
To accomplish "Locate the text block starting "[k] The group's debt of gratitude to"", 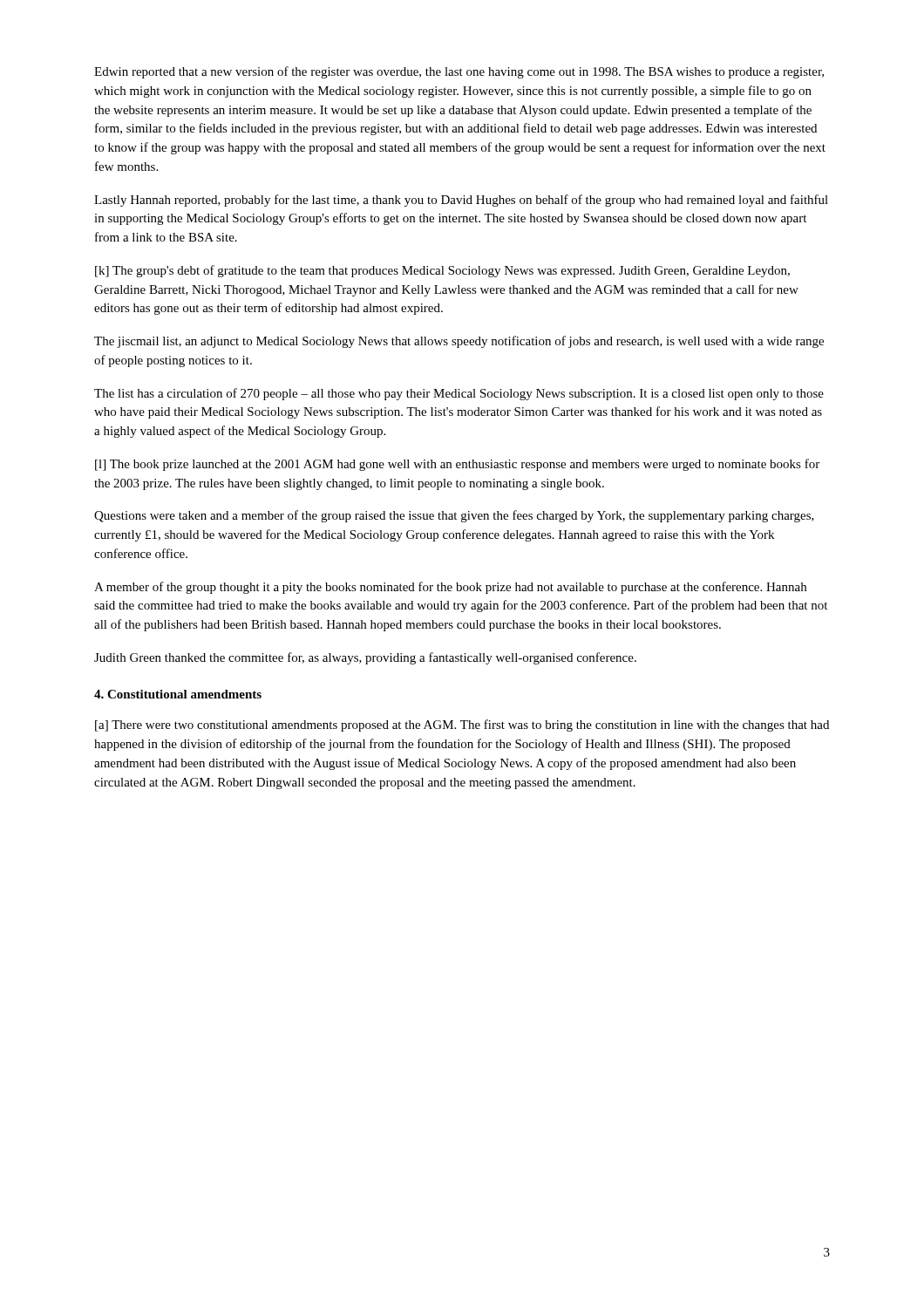I will (446, 289).
